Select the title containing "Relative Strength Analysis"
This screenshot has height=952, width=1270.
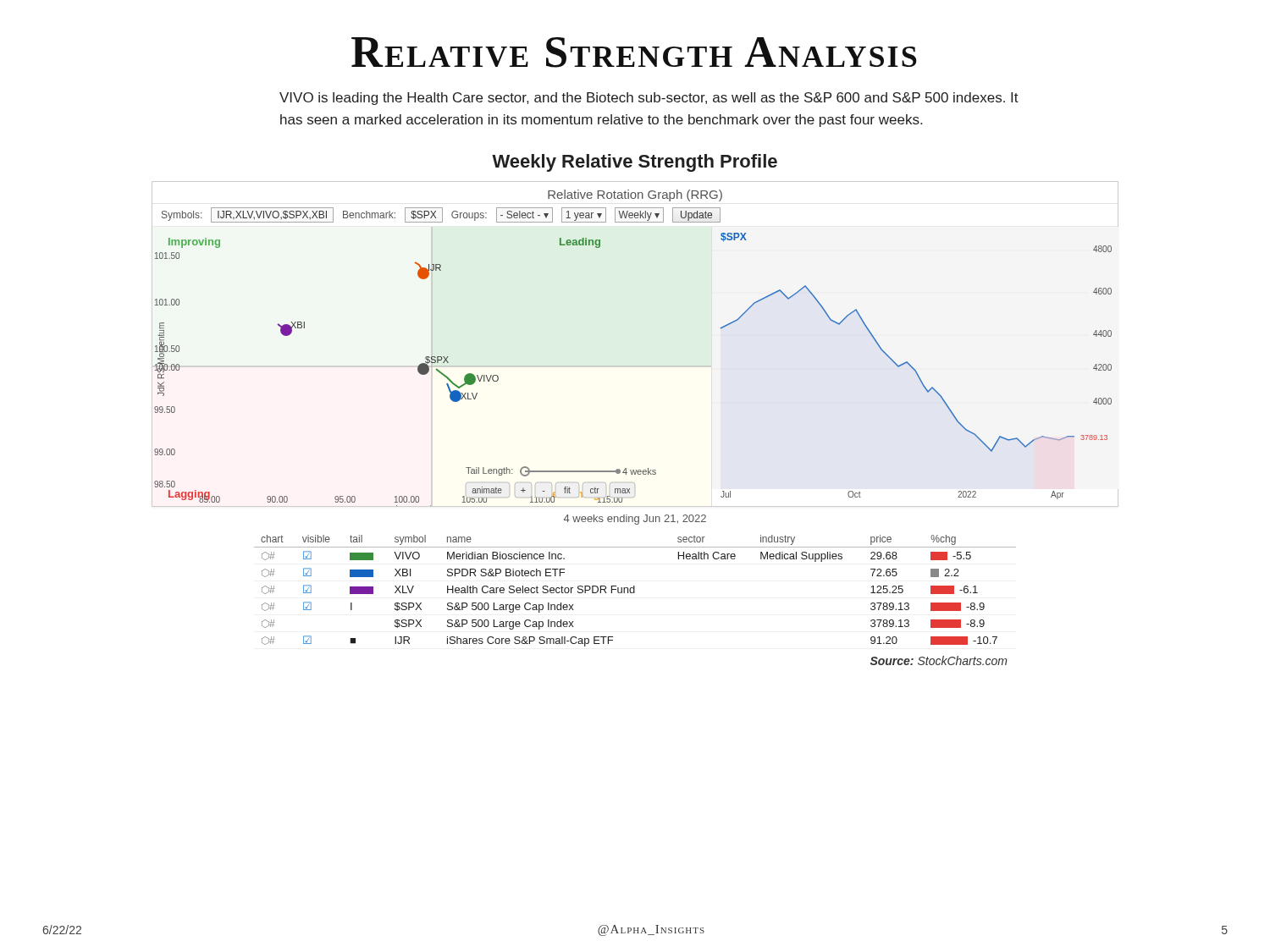click(x=635, y=52)
